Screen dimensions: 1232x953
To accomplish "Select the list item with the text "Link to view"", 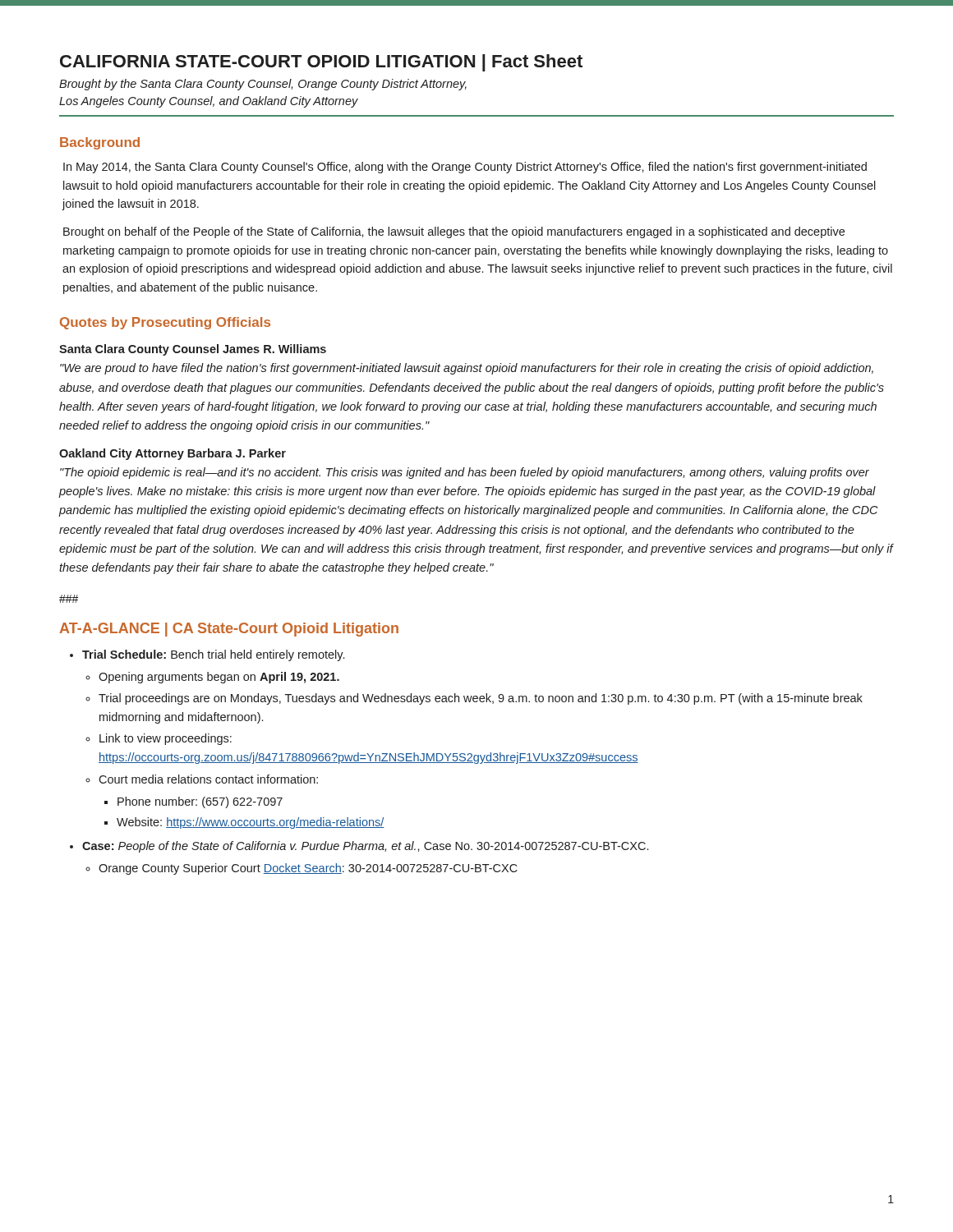I will tap(368, 748).
